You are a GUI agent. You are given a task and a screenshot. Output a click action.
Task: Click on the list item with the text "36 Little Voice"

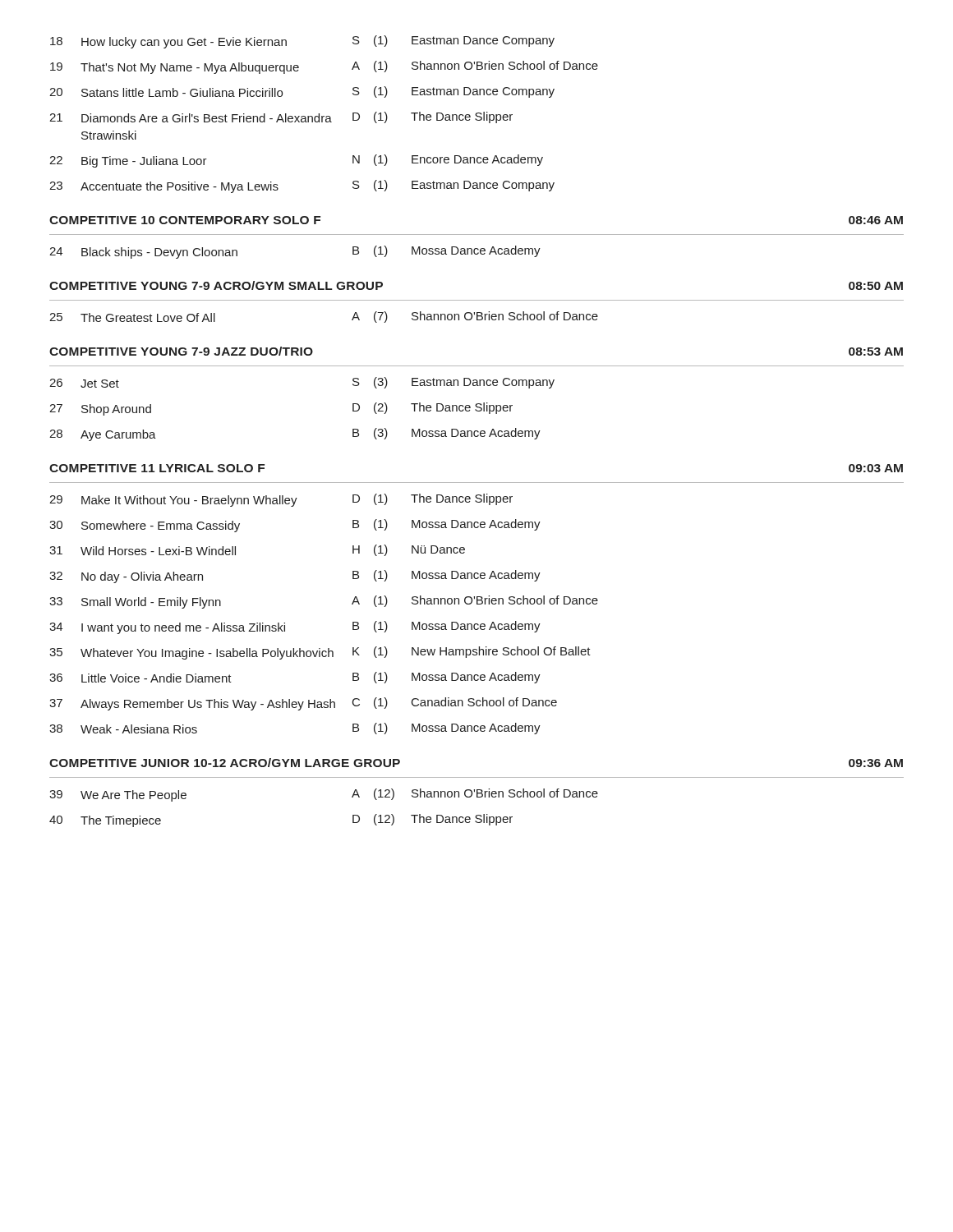pyautogui.click(x=476, y=678)
